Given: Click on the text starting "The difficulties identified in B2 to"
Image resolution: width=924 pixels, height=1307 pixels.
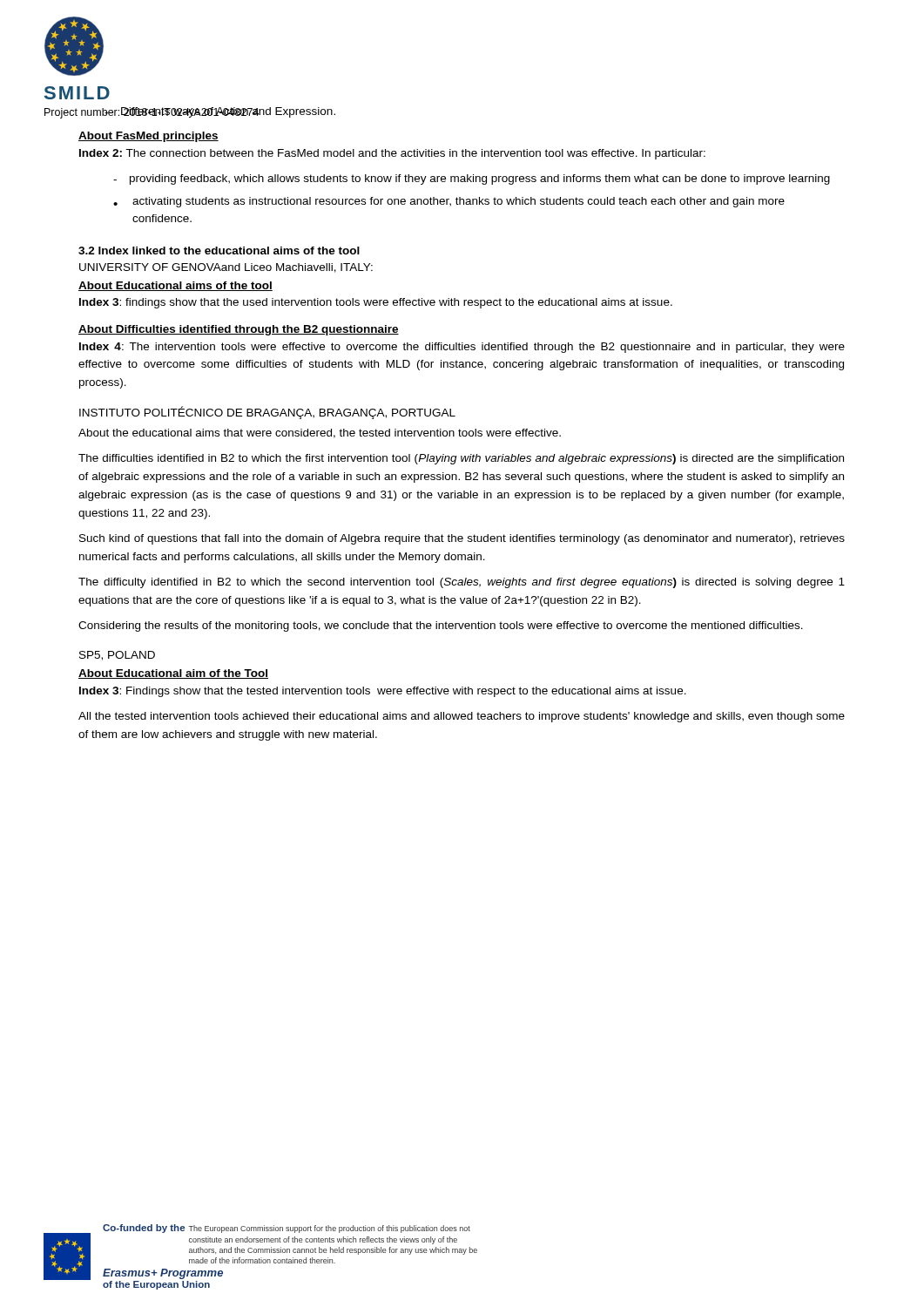Looking at the screenshot, I should (x=462, y=485).
